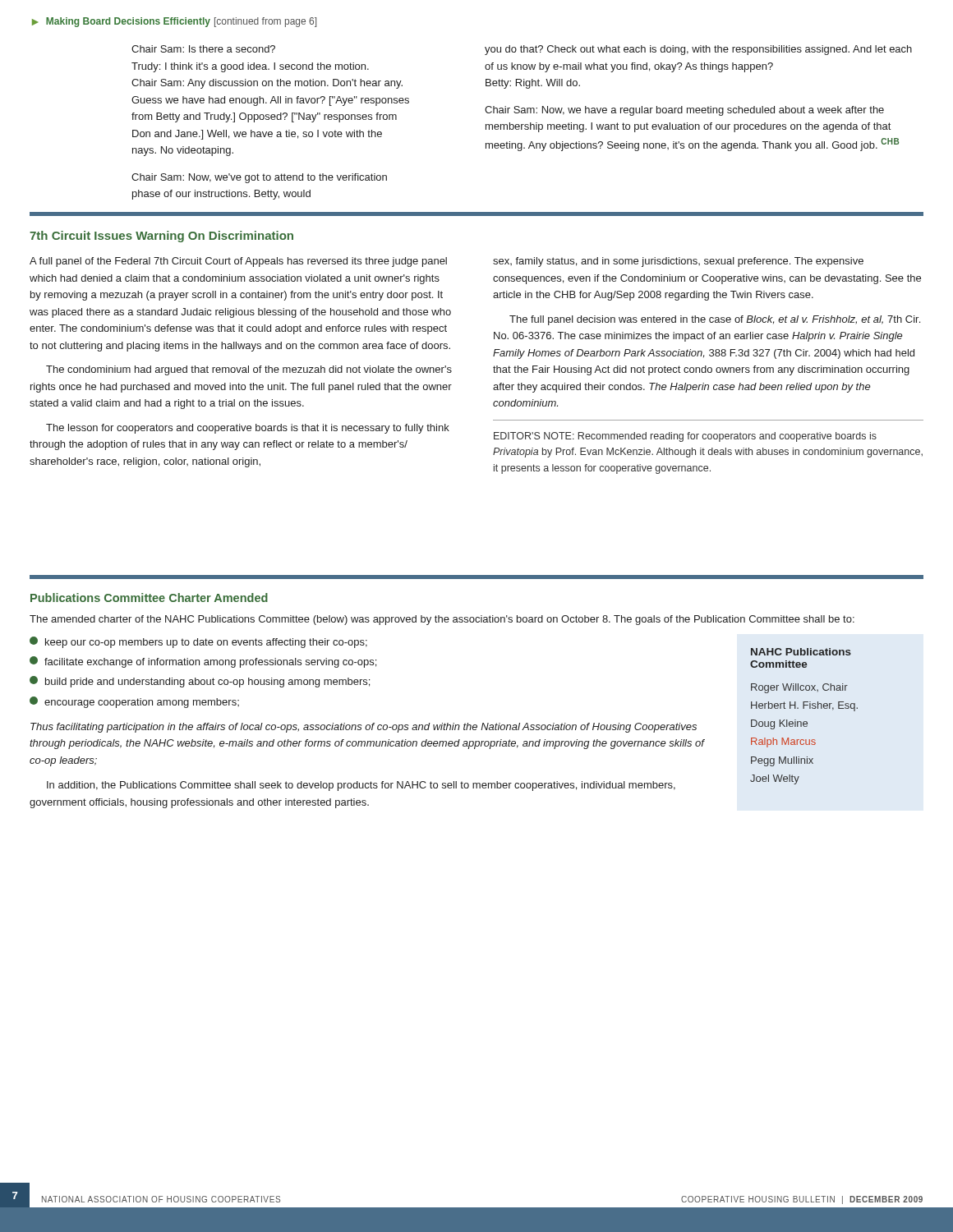Where is the passage that starts "build pride and understanding about co-op housing among"?
Screen dimensions: 1232x953
(x=200, y=682)
